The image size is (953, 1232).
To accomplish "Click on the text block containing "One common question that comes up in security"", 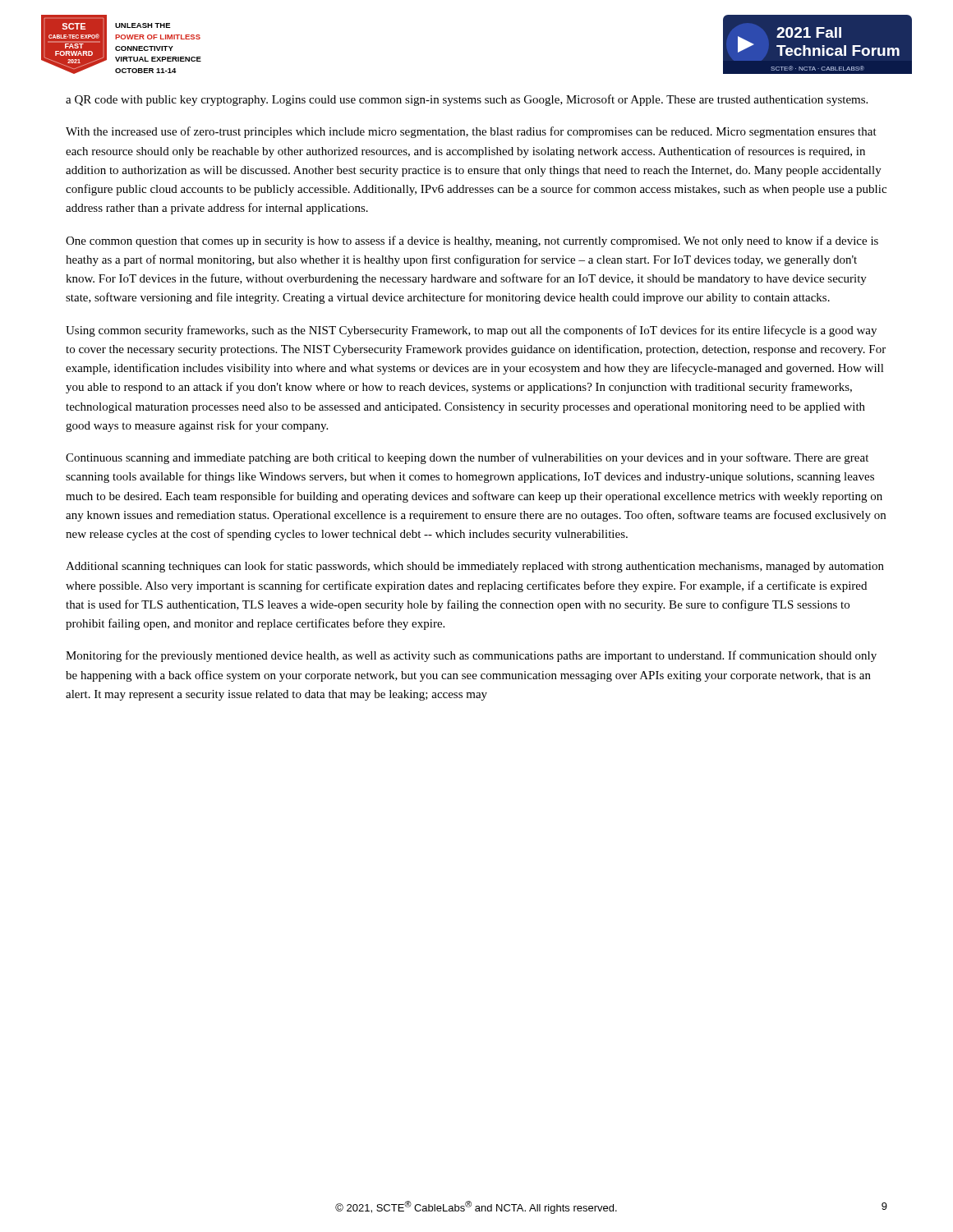I will coord(476,269).
